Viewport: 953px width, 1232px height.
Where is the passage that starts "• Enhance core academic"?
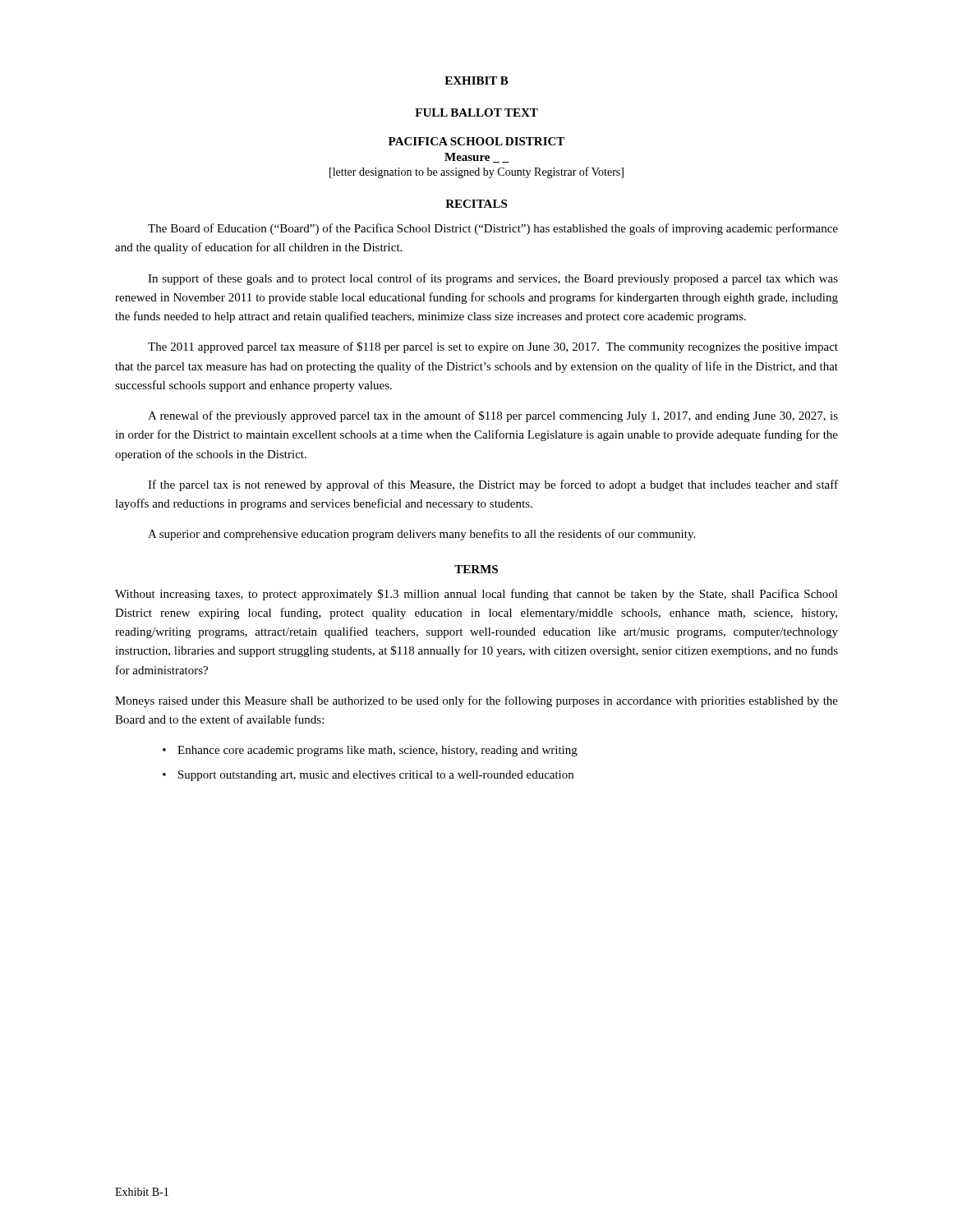click(x=366, y=751)
